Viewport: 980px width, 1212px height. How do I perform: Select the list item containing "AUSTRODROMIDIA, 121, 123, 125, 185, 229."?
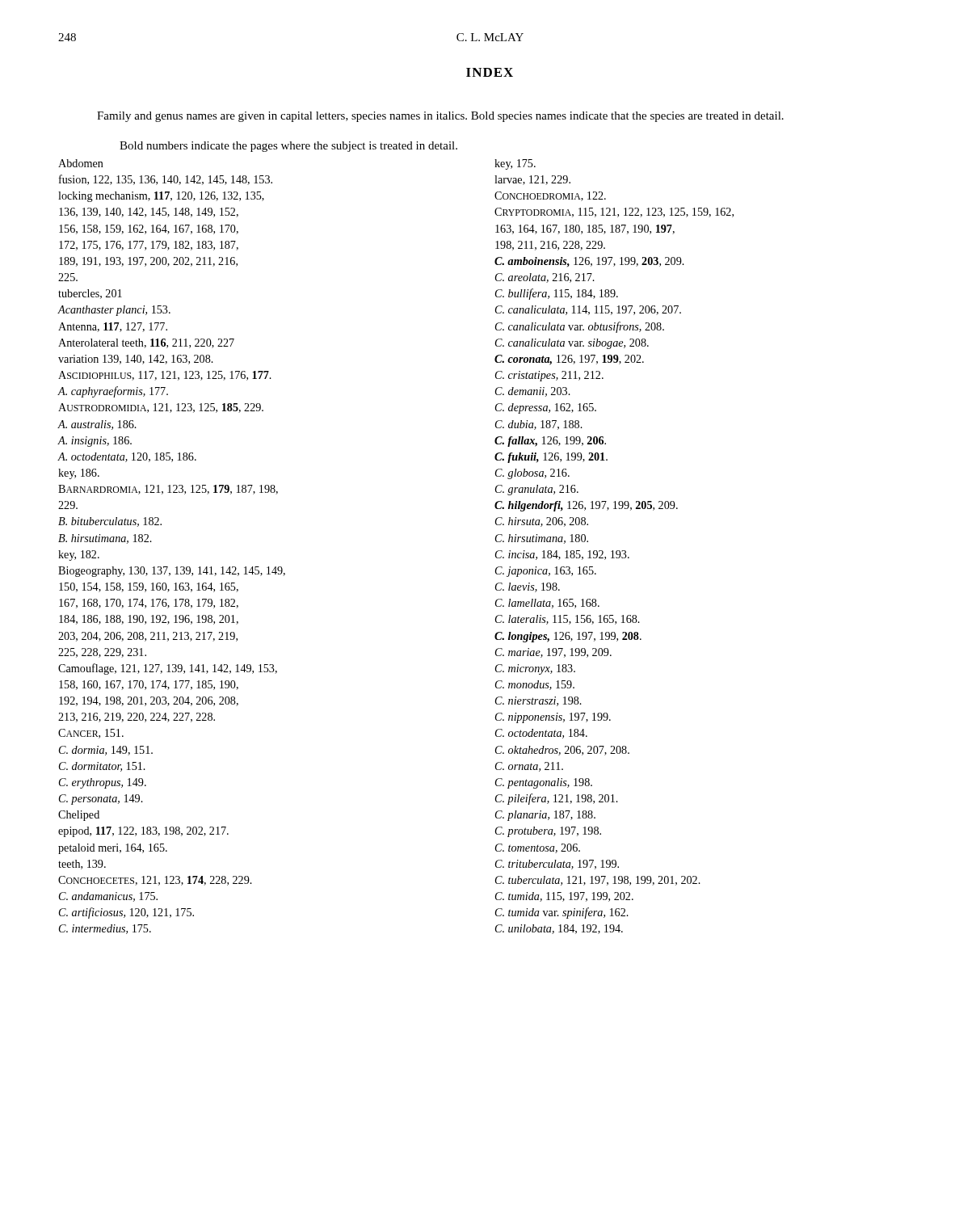click(161, 408)
